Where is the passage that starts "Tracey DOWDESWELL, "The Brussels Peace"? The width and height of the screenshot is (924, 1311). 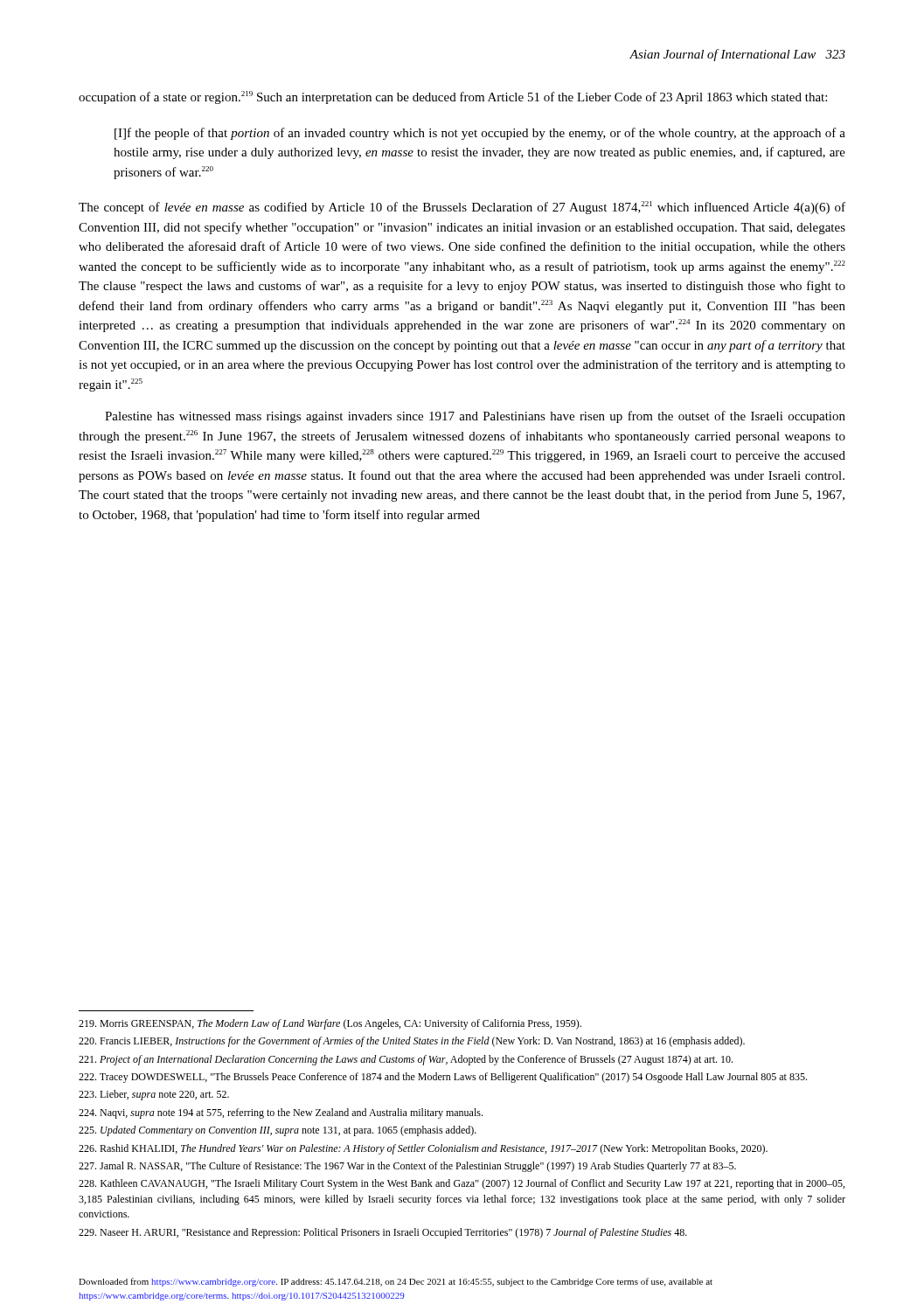[443, 1077]
